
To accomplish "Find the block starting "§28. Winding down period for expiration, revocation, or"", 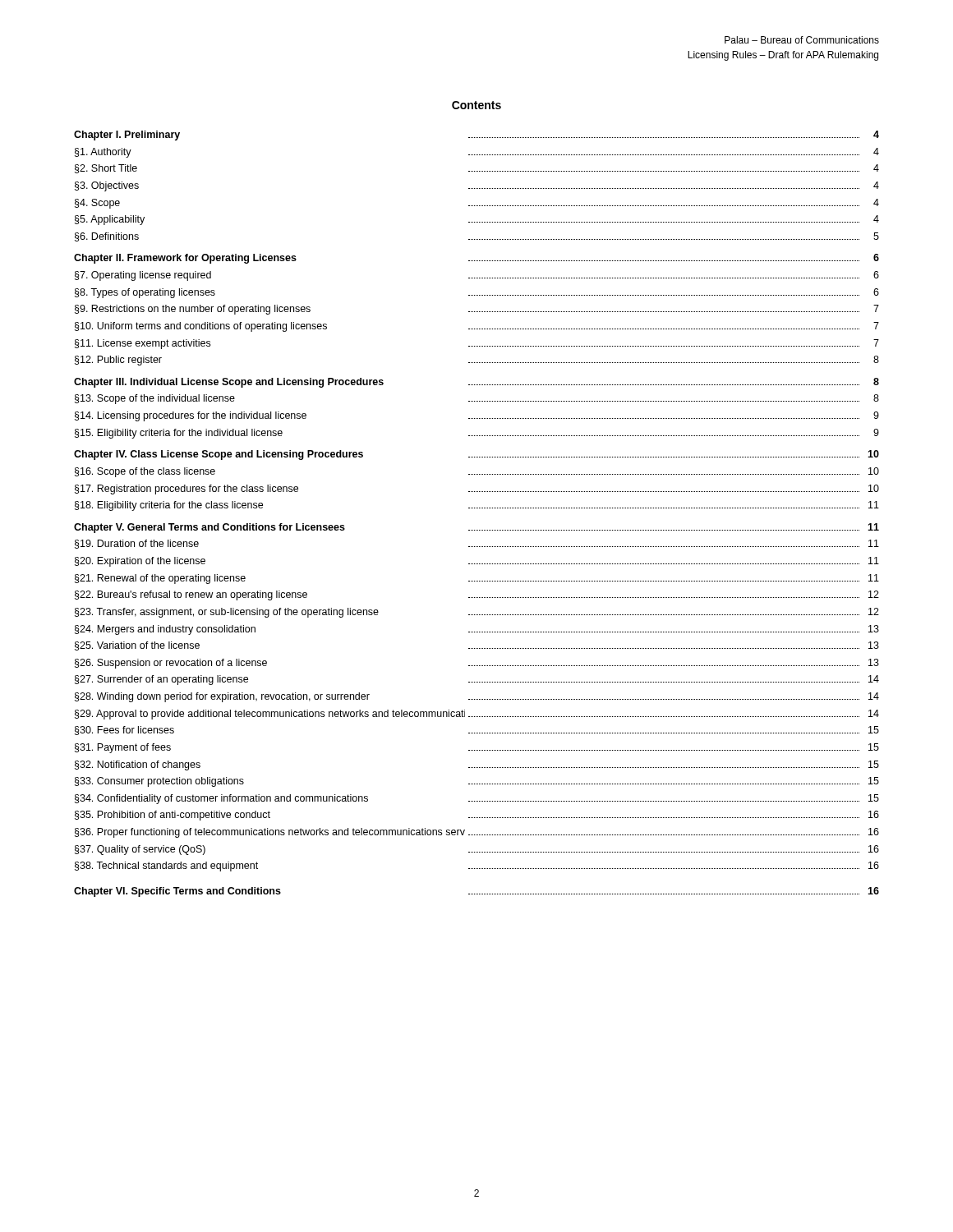I will [476, 697].
